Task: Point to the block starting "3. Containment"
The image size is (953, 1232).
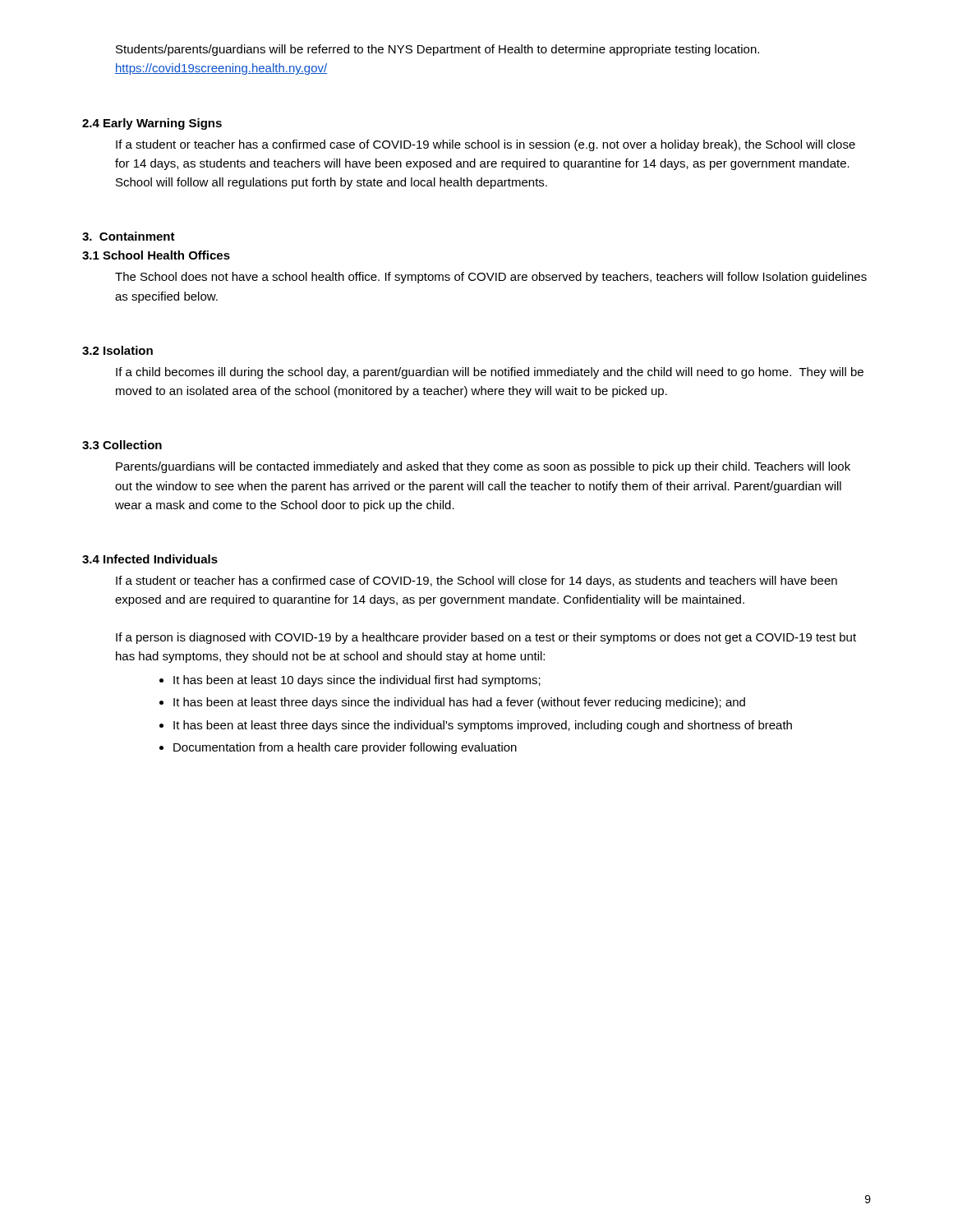Action: pos(128,236)
